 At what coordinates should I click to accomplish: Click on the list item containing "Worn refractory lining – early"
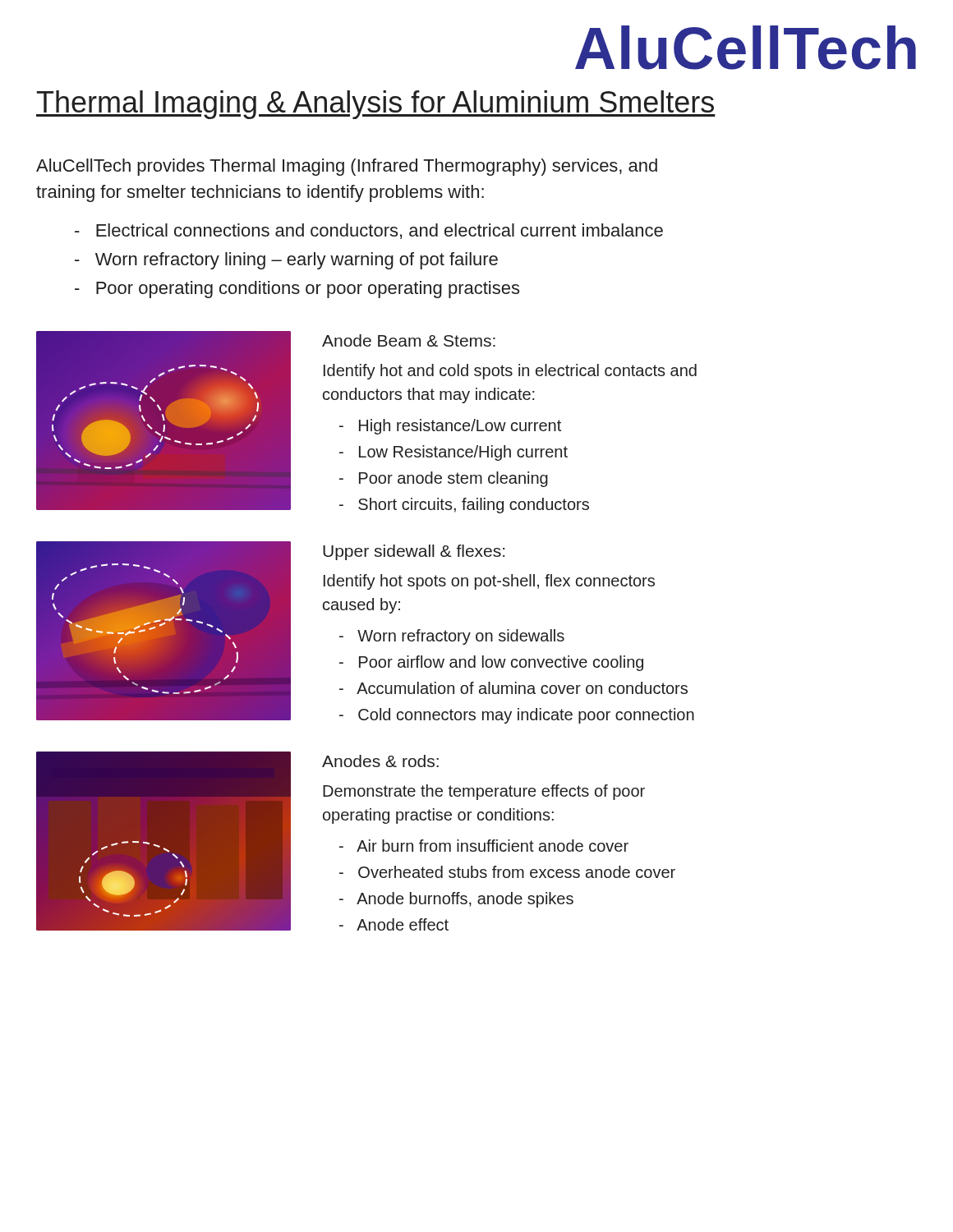coord(286,259)
